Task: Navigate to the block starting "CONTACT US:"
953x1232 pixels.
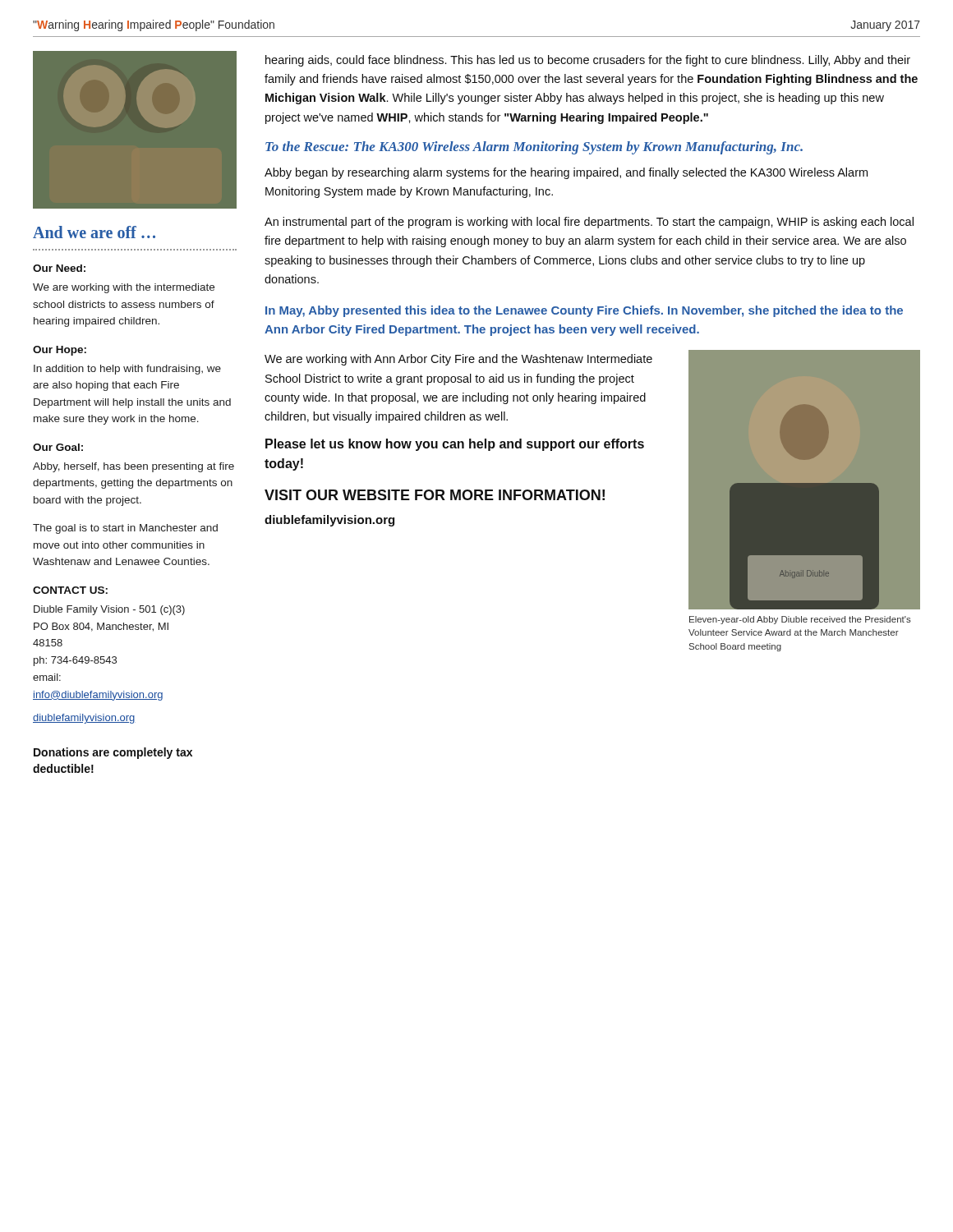Action: tap(71, 590)
